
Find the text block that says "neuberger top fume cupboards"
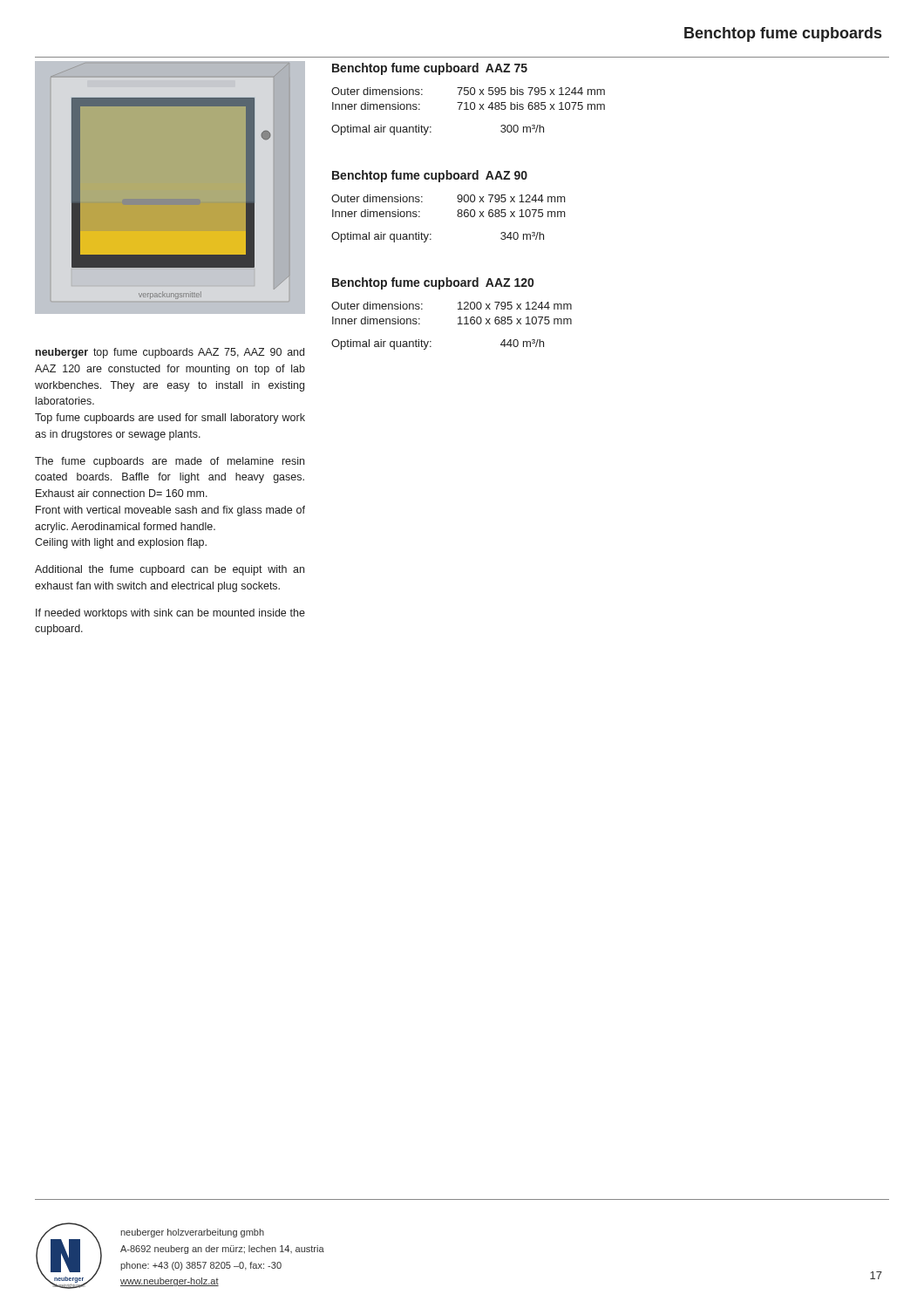[x=170, y=393]
